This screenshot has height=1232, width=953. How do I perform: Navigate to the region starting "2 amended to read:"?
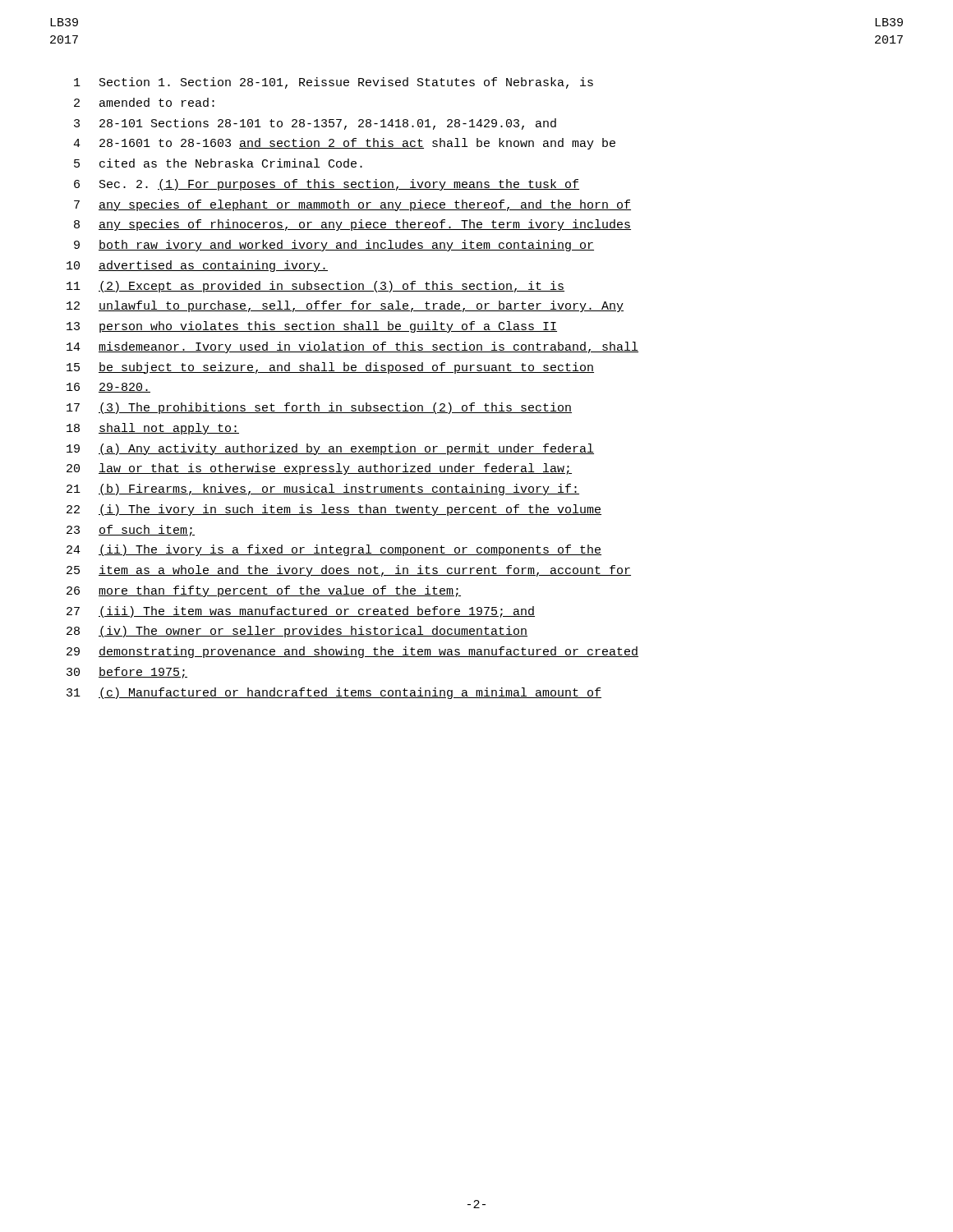pos(144,102)
